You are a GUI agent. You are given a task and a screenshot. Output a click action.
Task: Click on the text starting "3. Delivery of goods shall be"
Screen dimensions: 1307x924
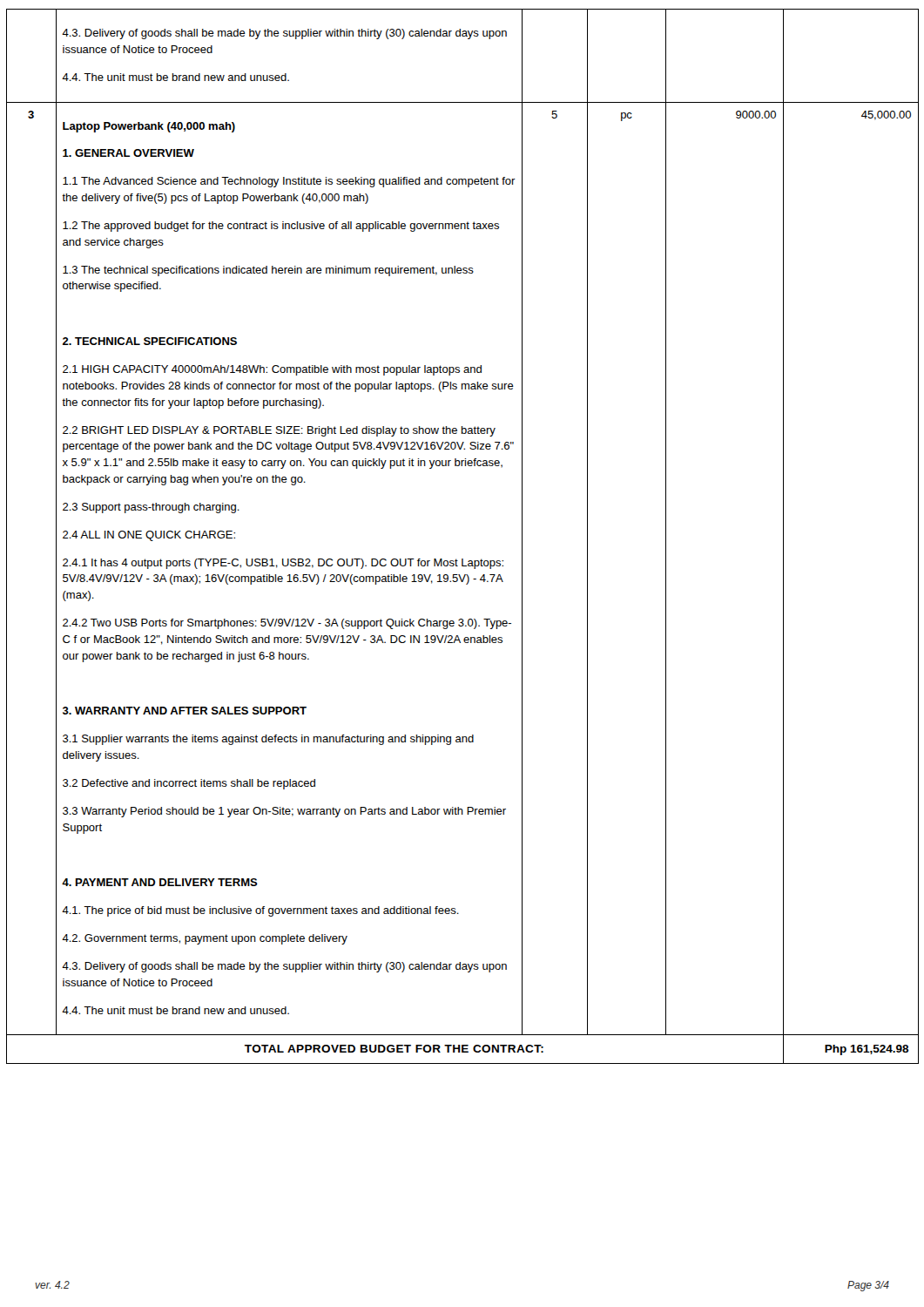click(x=284, y=34)
